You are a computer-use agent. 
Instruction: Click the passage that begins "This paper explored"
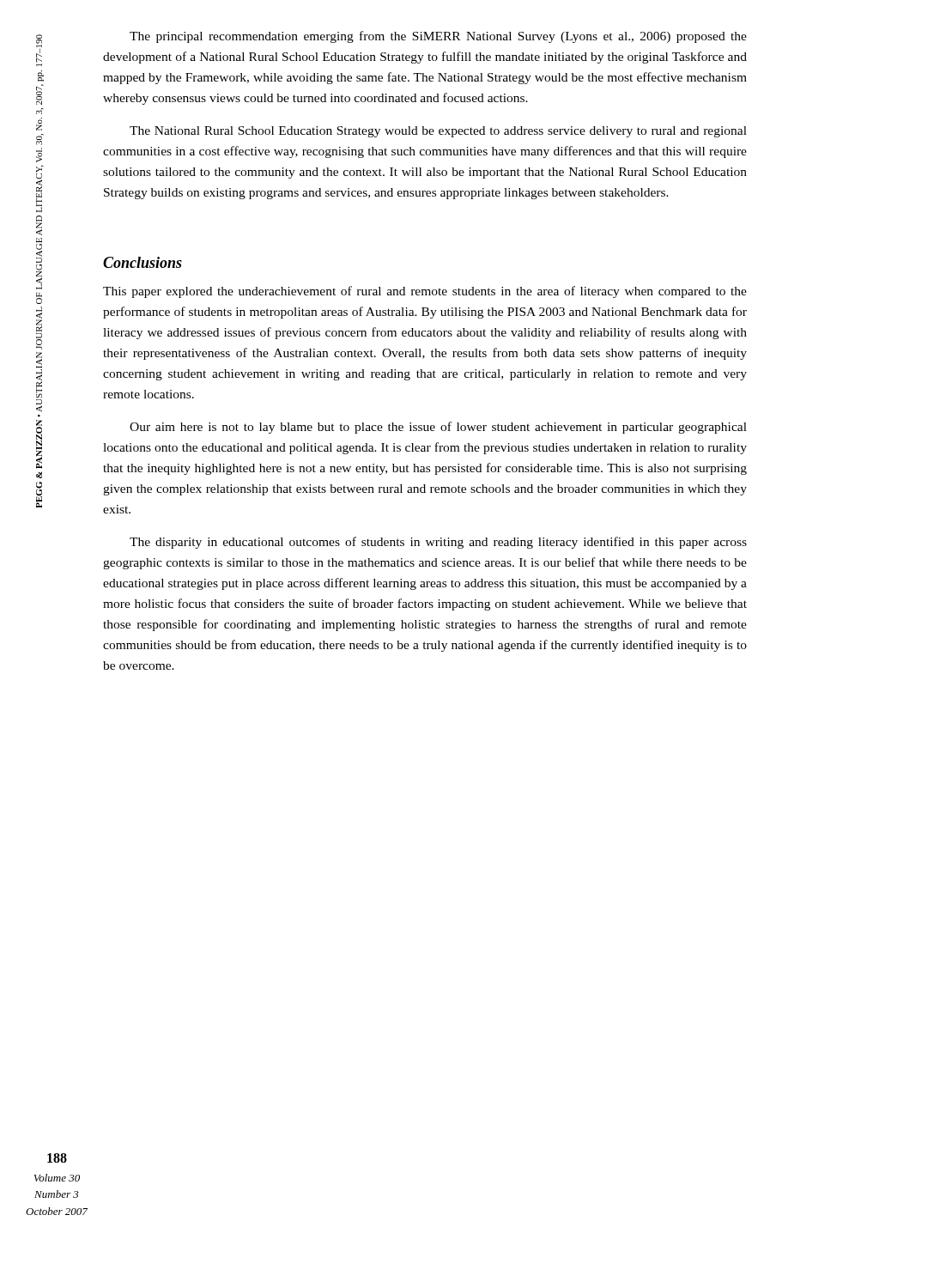coord(425,343)
